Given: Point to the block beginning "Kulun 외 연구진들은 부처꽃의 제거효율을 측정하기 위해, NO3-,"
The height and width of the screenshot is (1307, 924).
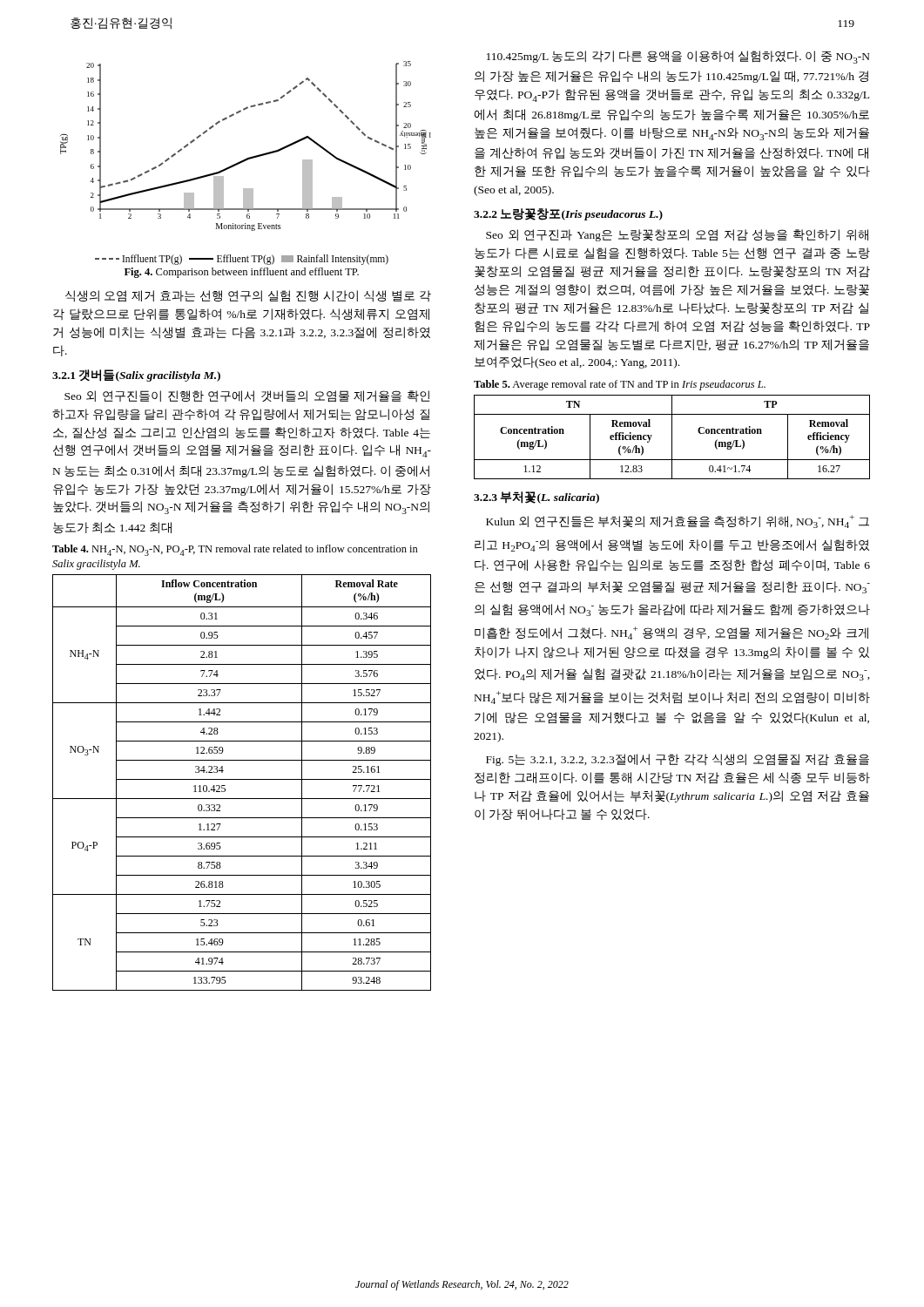Looking at the screenshot, I should point(672,628).
